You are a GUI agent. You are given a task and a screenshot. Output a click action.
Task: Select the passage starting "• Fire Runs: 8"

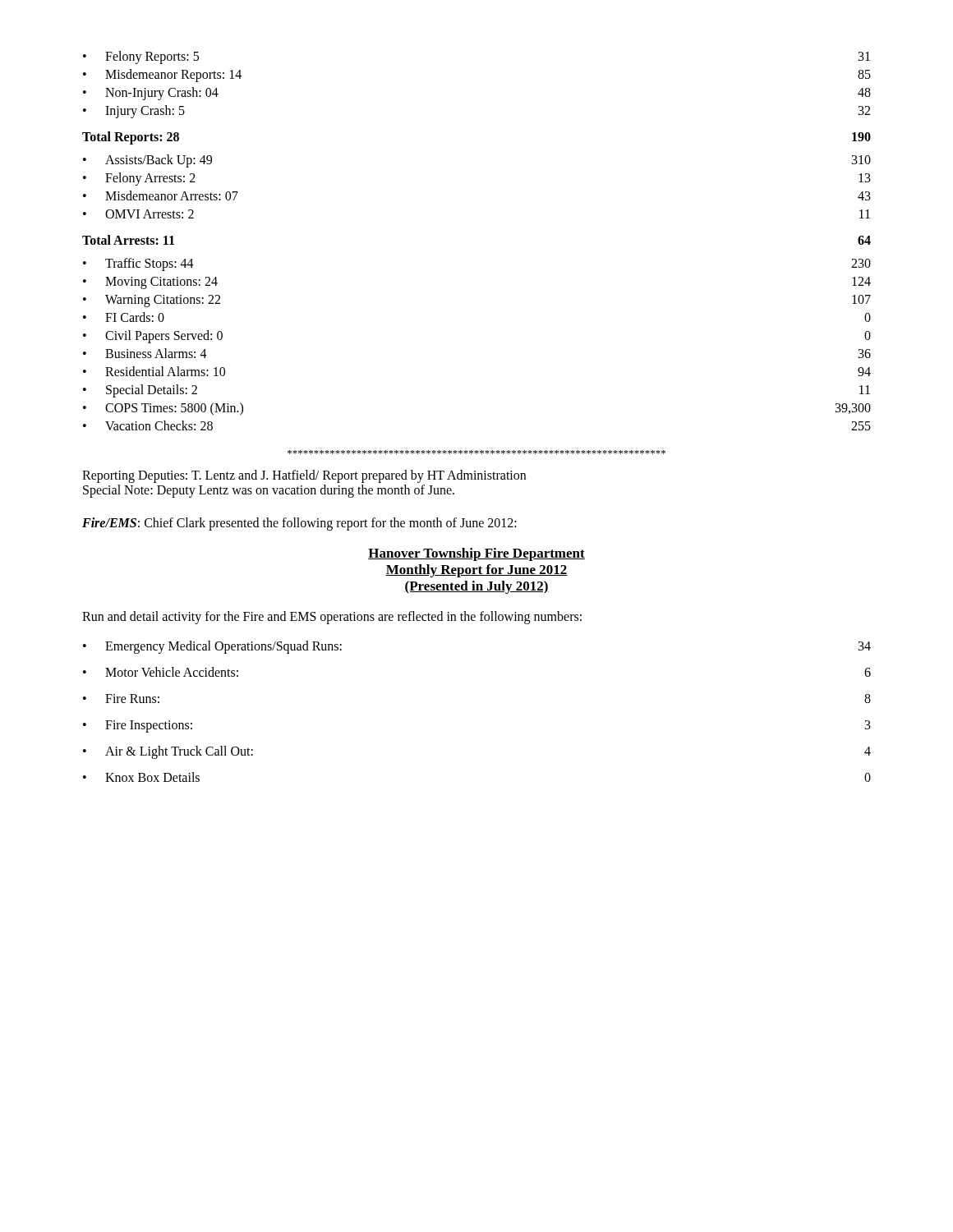136,698
